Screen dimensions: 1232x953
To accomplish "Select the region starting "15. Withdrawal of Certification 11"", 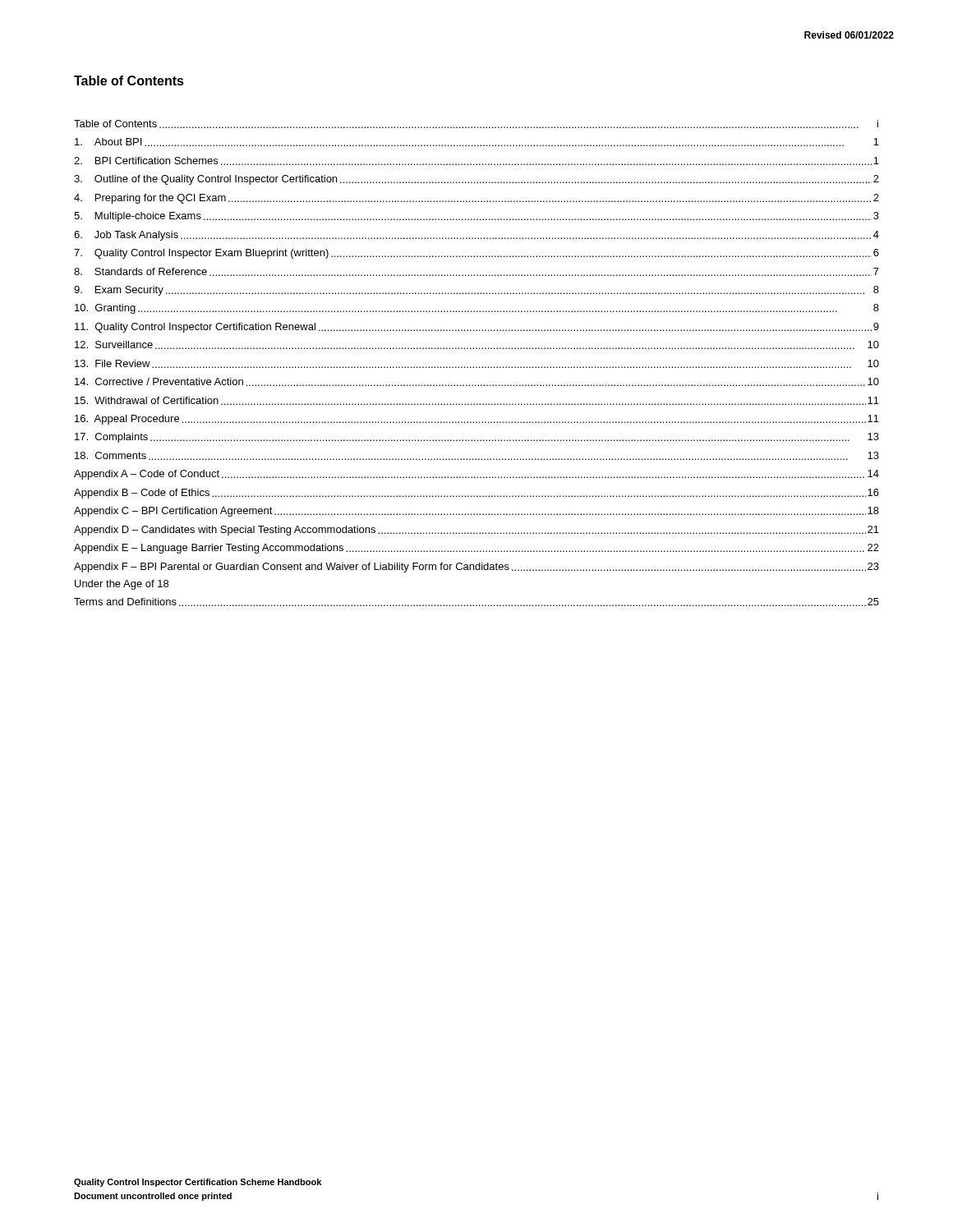I will 476,400.
